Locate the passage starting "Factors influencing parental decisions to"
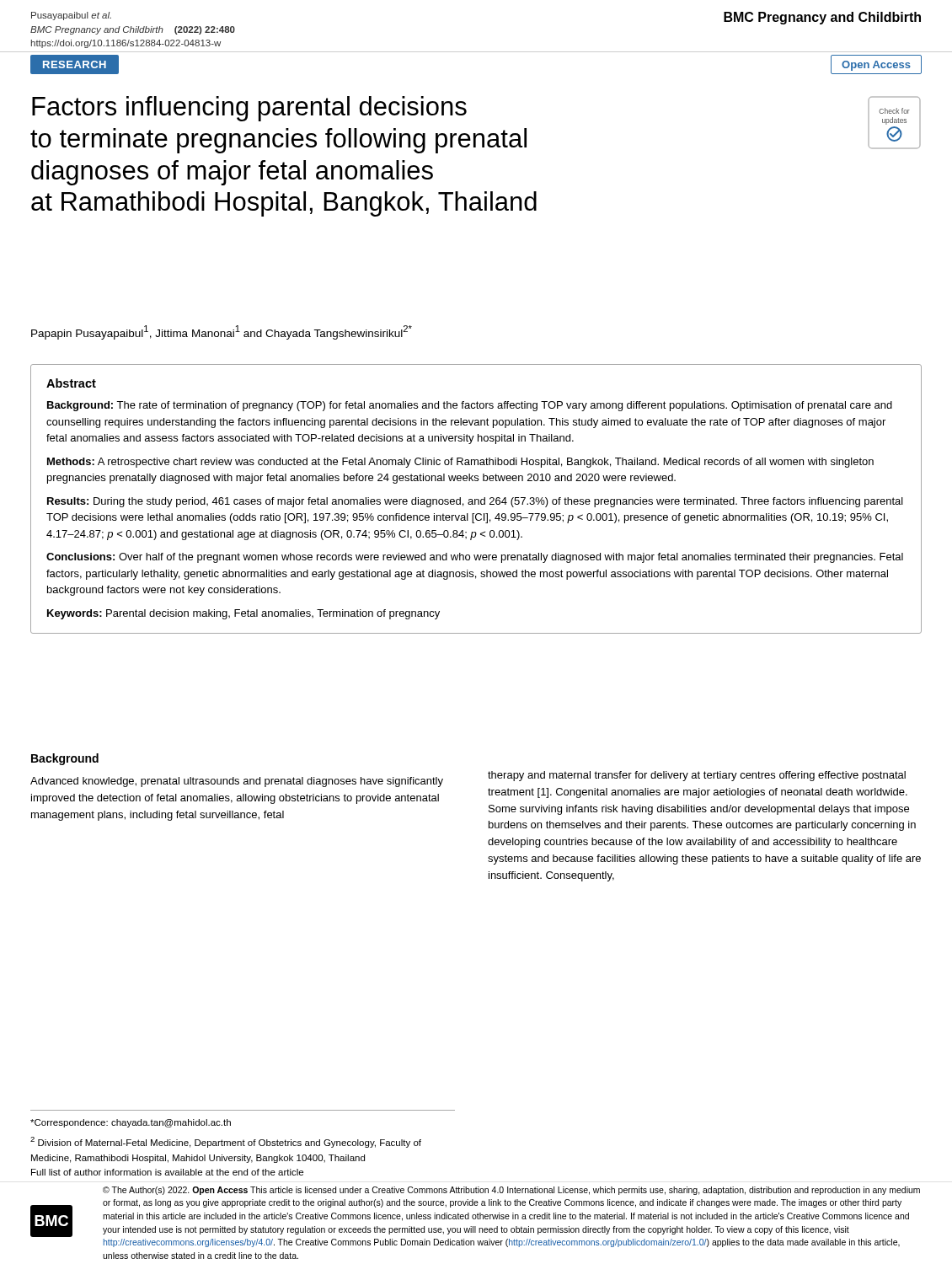The height and width of the screenshot is (1264, 952). pyautogui.click(x=284, y=154)
